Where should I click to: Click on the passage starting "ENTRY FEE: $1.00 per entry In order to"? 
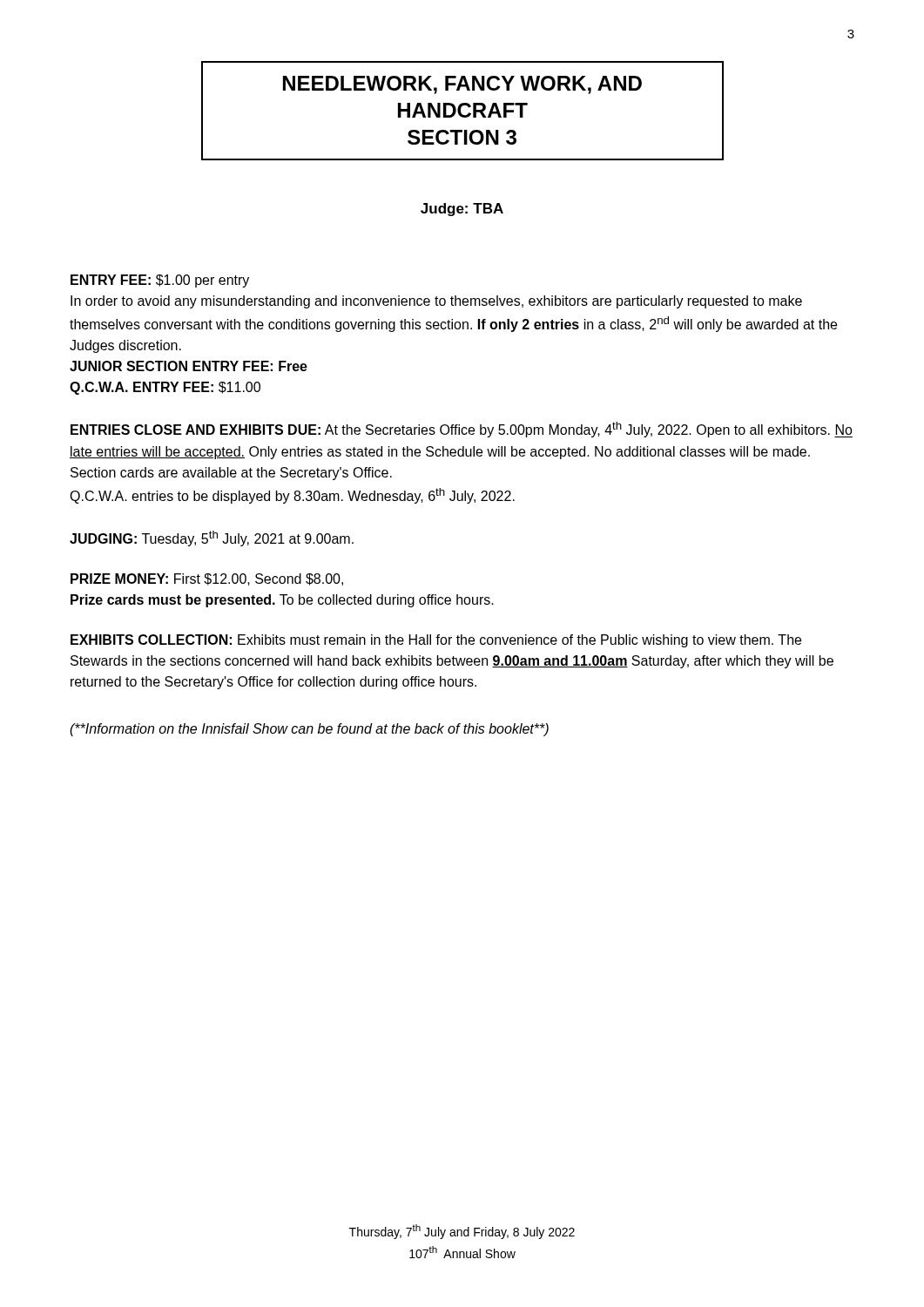pyautogui.click(x=454, y=334)
